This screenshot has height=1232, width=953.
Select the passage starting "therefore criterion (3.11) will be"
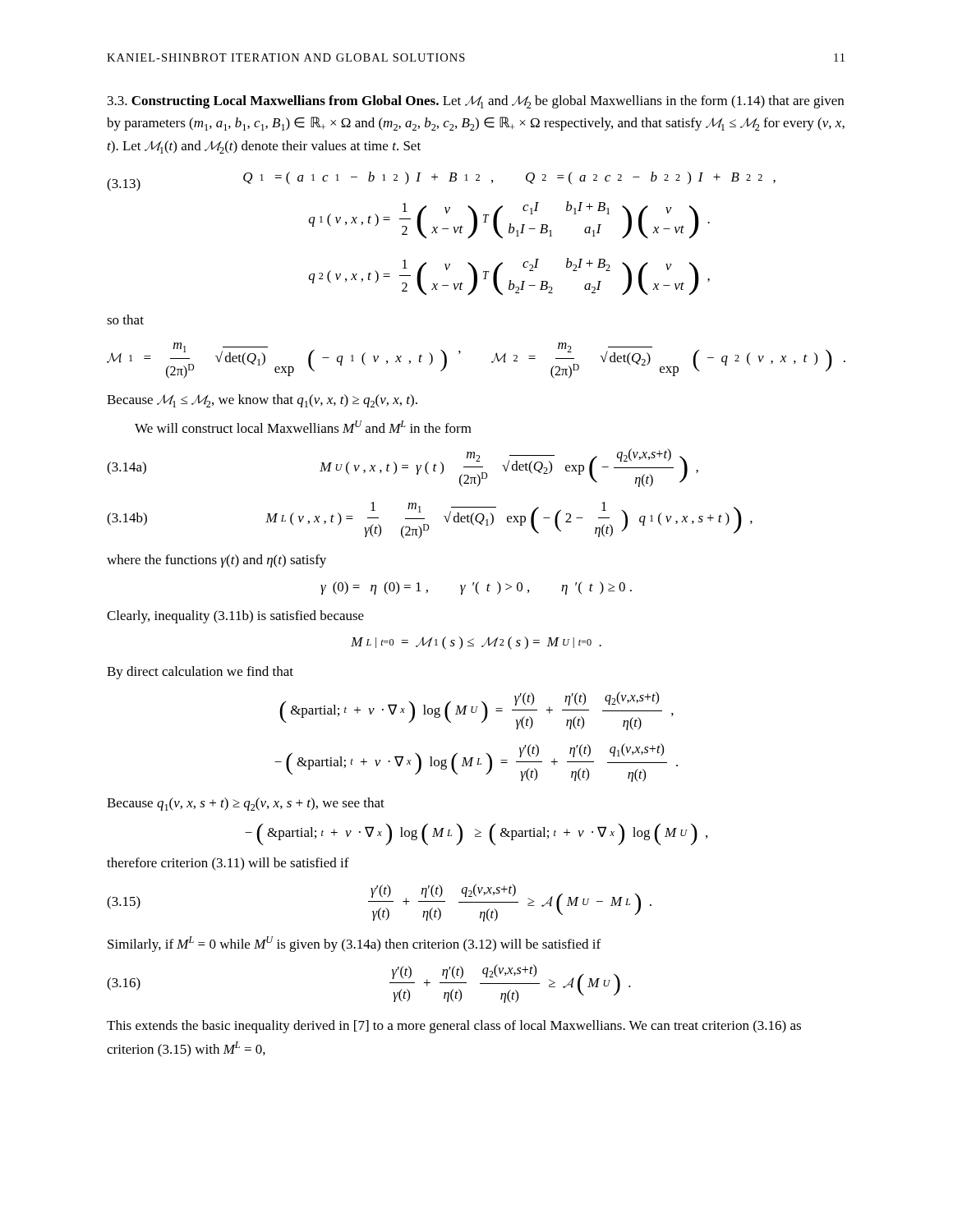pos(228,863)
